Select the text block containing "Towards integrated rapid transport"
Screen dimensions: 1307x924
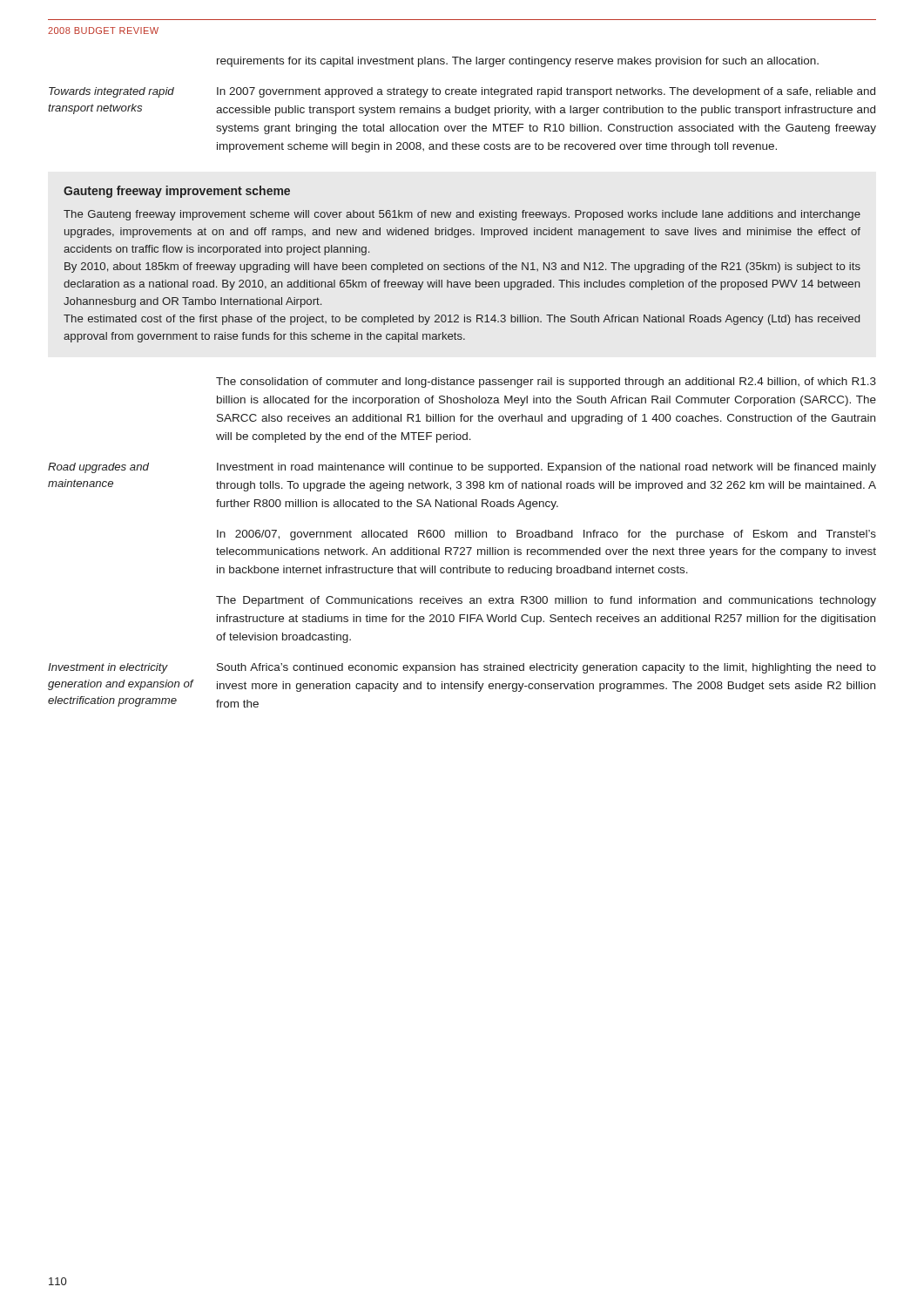[x=111, y=99]
